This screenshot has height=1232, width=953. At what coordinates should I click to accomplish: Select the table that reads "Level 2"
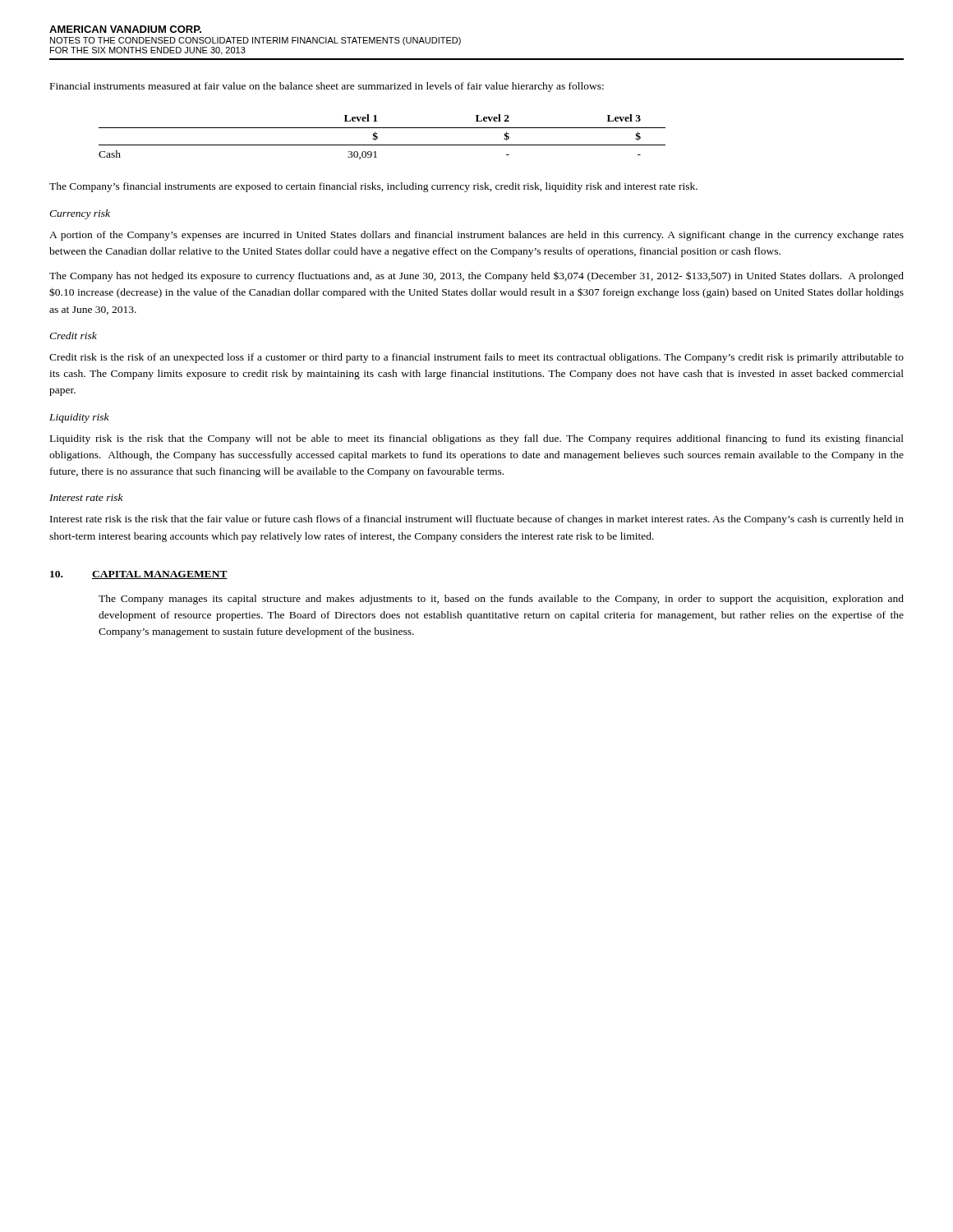[x=501, y=137]
